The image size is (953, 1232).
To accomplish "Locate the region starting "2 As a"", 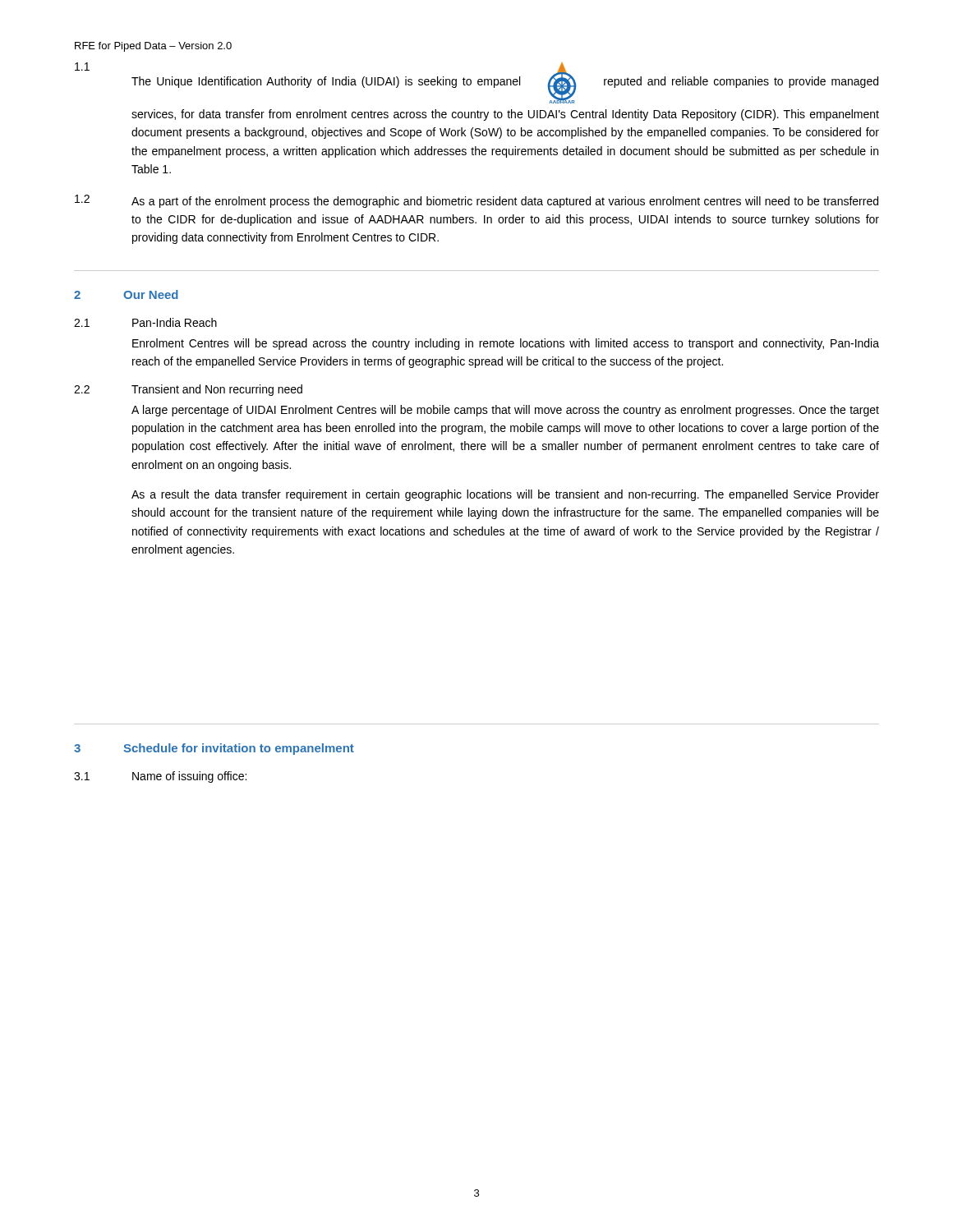I will click(476, 219).
